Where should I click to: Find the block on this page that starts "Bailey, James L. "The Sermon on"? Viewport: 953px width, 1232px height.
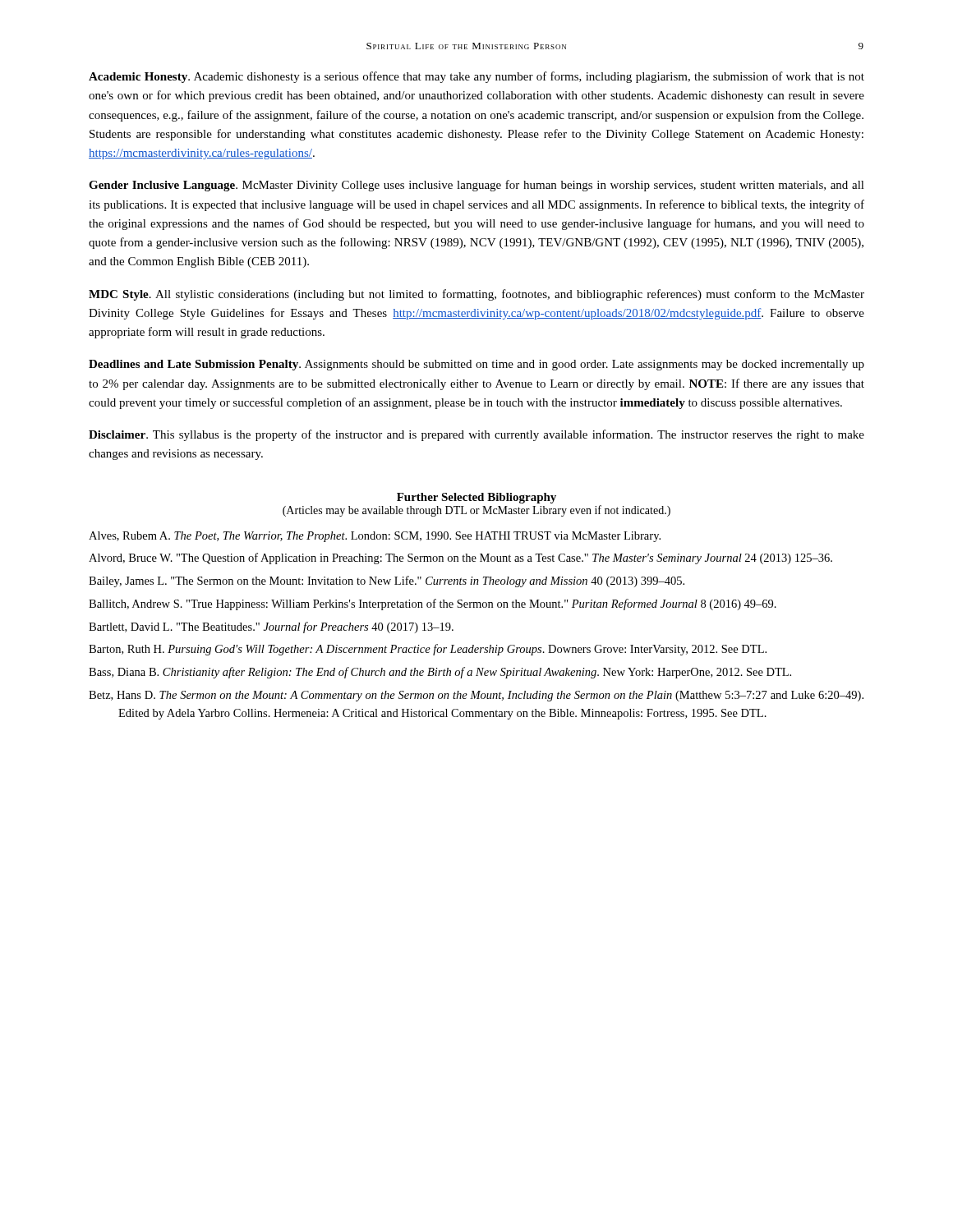click(387, 581)
